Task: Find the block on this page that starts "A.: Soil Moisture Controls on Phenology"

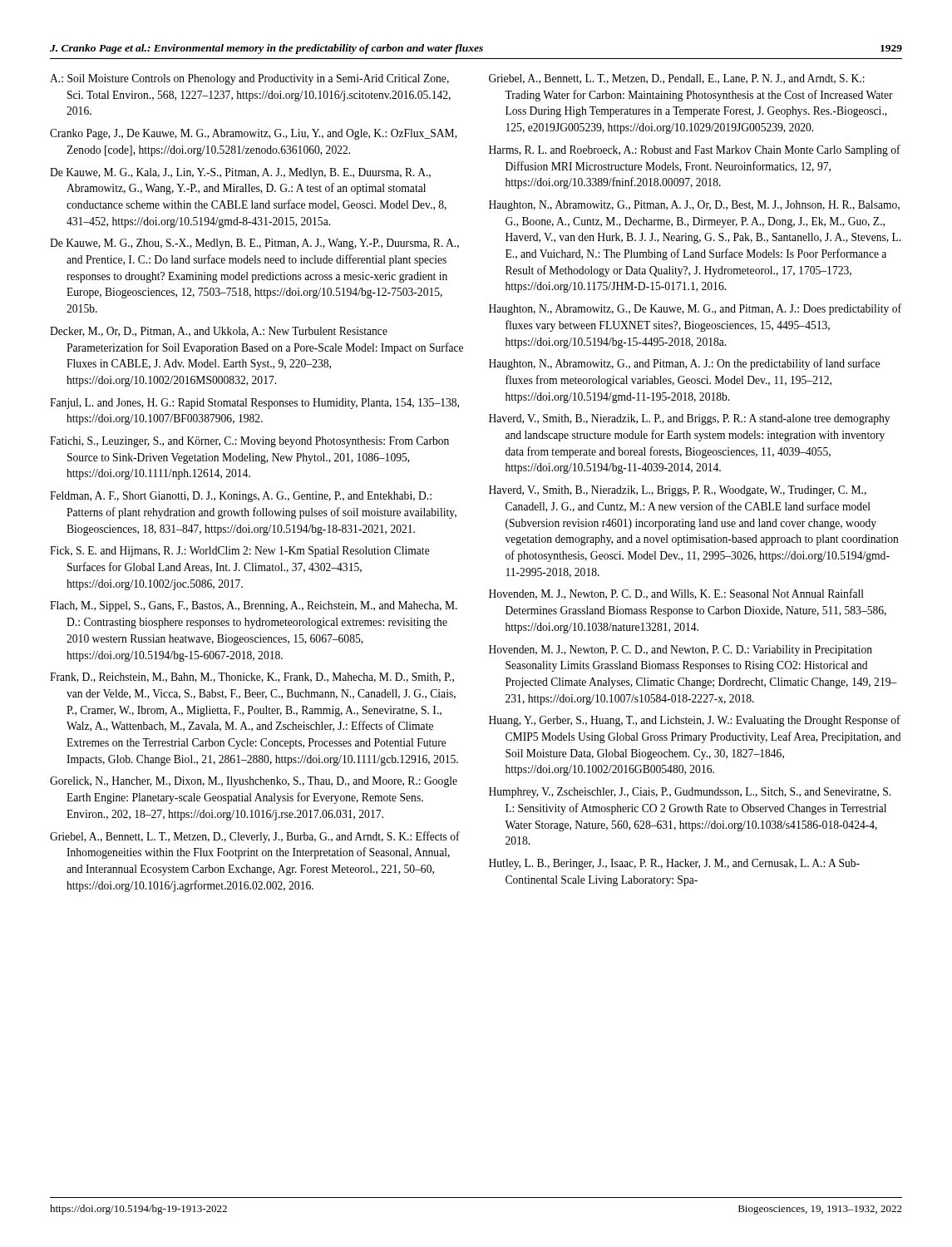Action: [x=250, y=95]
